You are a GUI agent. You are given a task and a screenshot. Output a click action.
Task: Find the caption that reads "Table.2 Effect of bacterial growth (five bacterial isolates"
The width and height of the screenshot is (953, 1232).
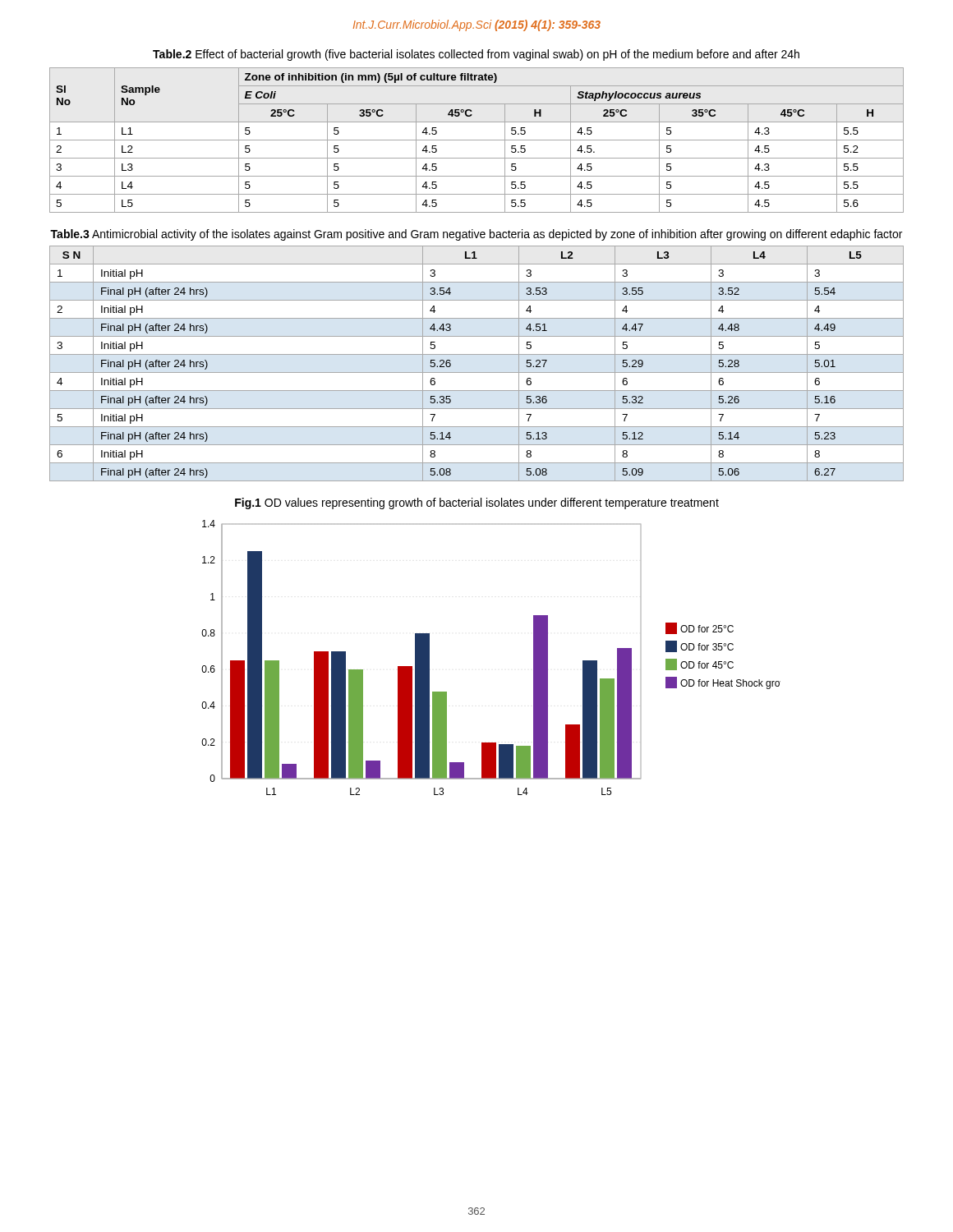[476, 54]
